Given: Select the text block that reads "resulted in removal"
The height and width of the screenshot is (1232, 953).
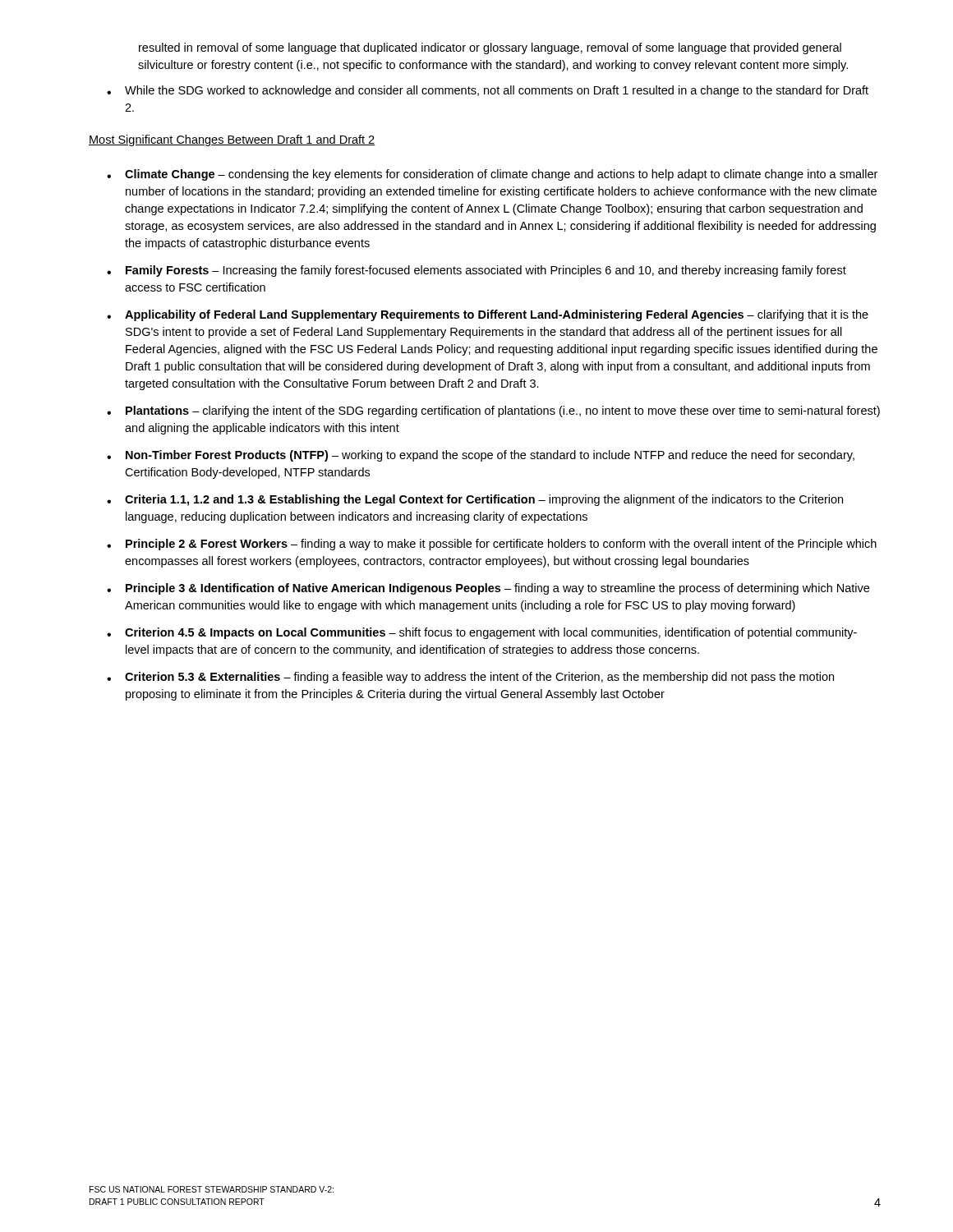Looking at the screenshot, I should [x=493, y=56].
